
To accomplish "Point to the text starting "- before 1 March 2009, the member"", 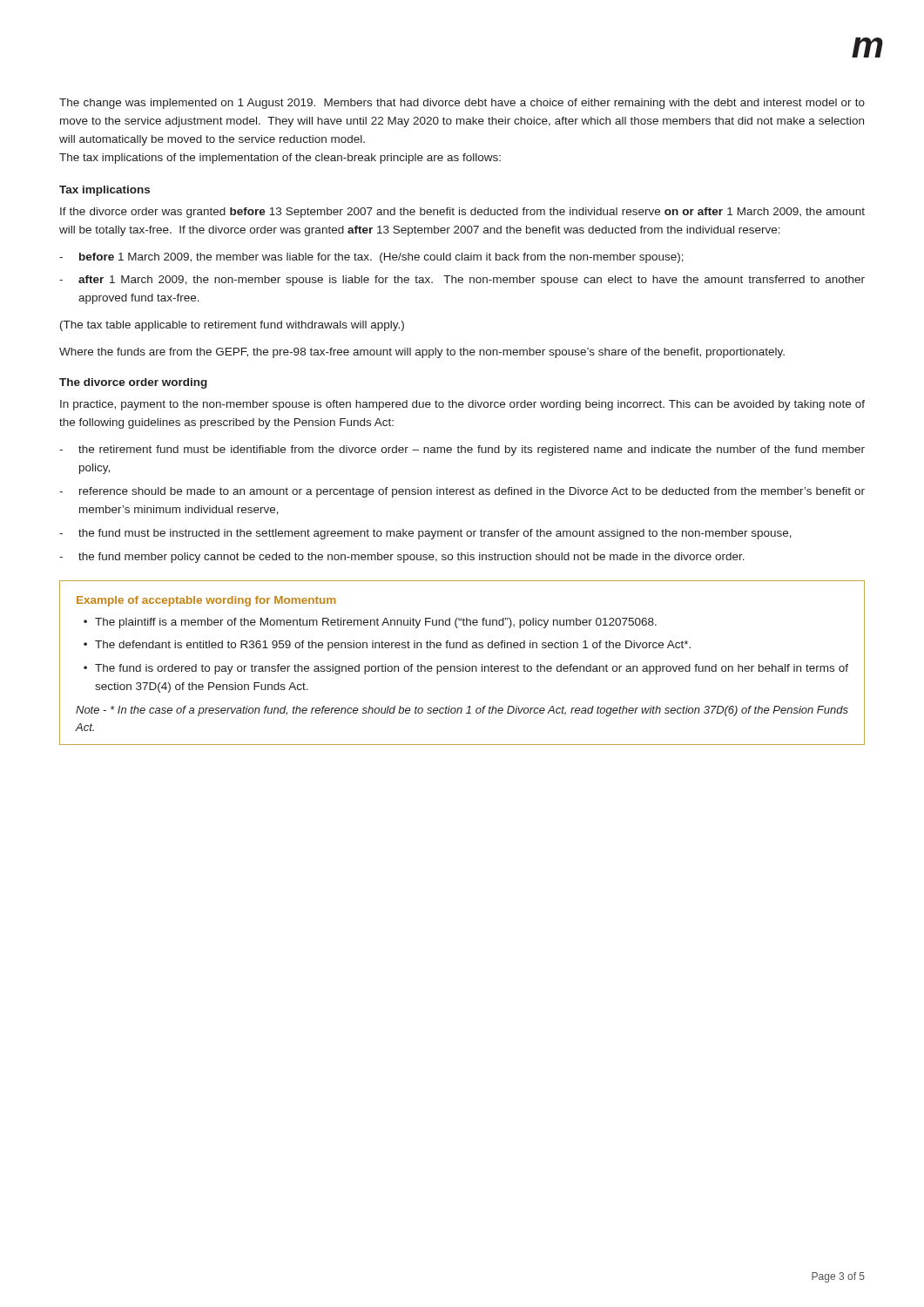I will pos(462,257).
